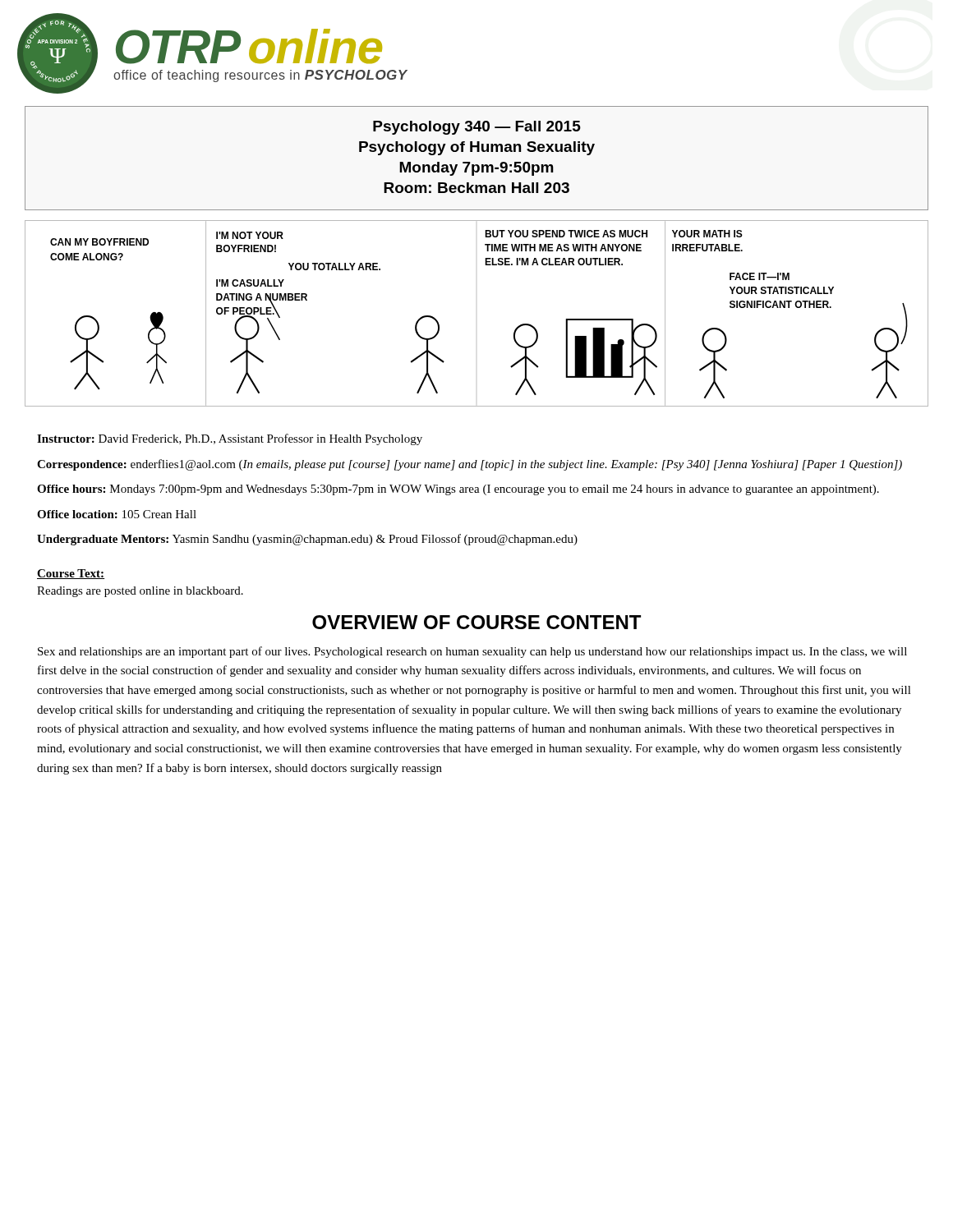Click on the text block that says "Instructor: David Frederick, Ph.D.,"
Image resolution: width=953 pixels, height=1232 pixels.
pos(230,439)
